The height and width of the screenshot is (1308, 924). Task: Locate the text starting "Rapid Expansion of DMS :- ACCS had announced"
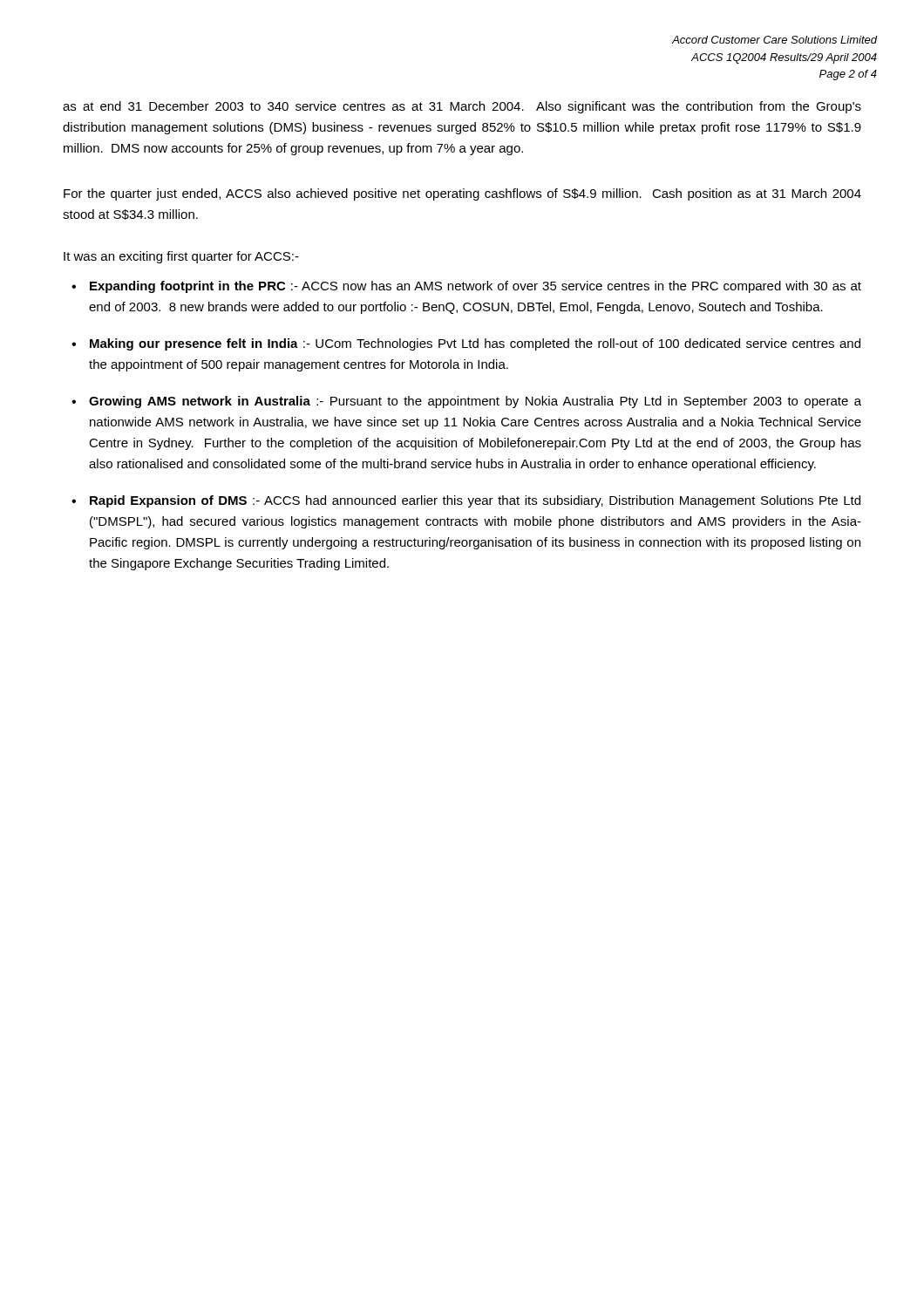click(475, 532)
